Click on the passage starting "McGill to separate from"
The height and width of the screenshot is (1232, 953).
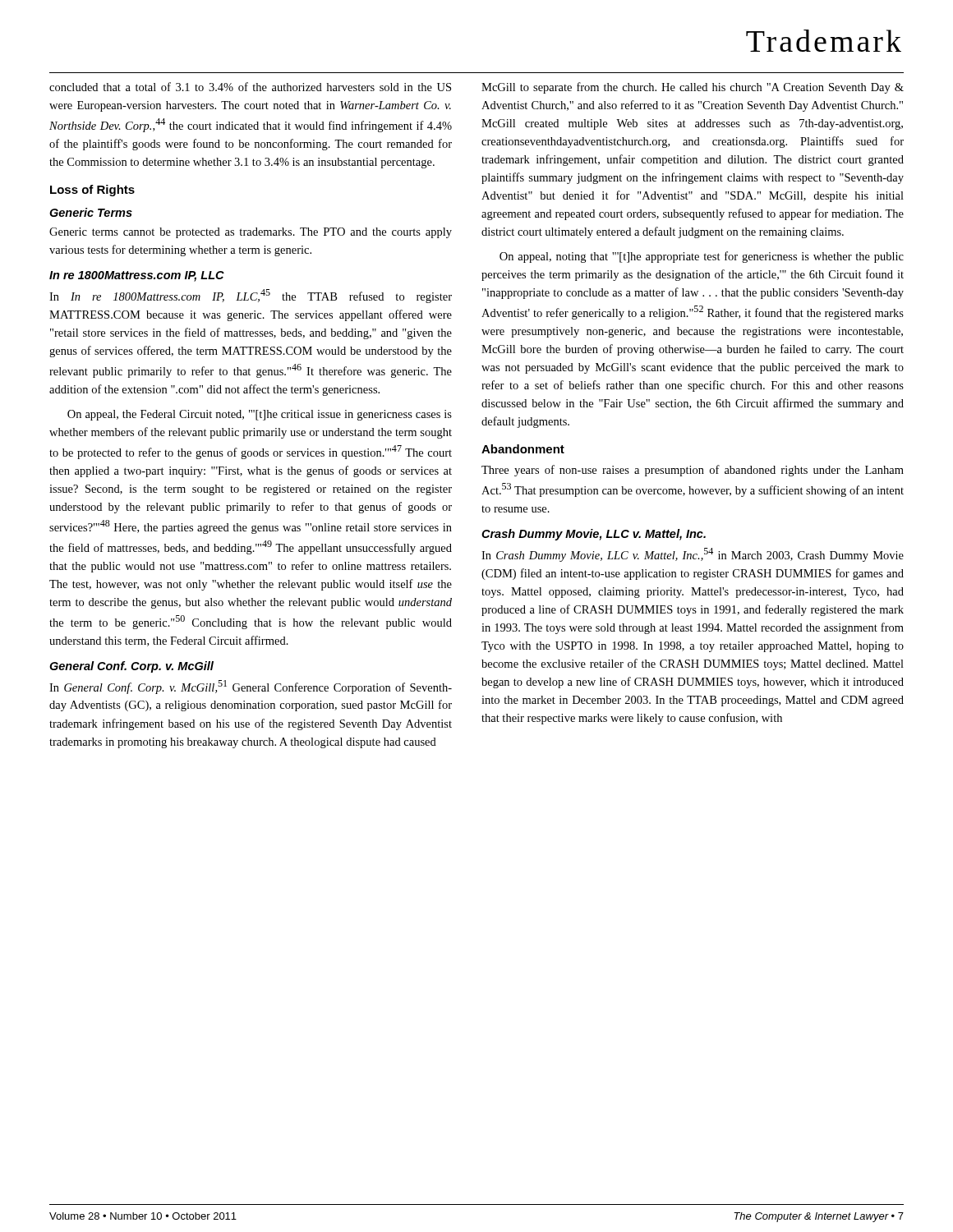coord(693,254)
